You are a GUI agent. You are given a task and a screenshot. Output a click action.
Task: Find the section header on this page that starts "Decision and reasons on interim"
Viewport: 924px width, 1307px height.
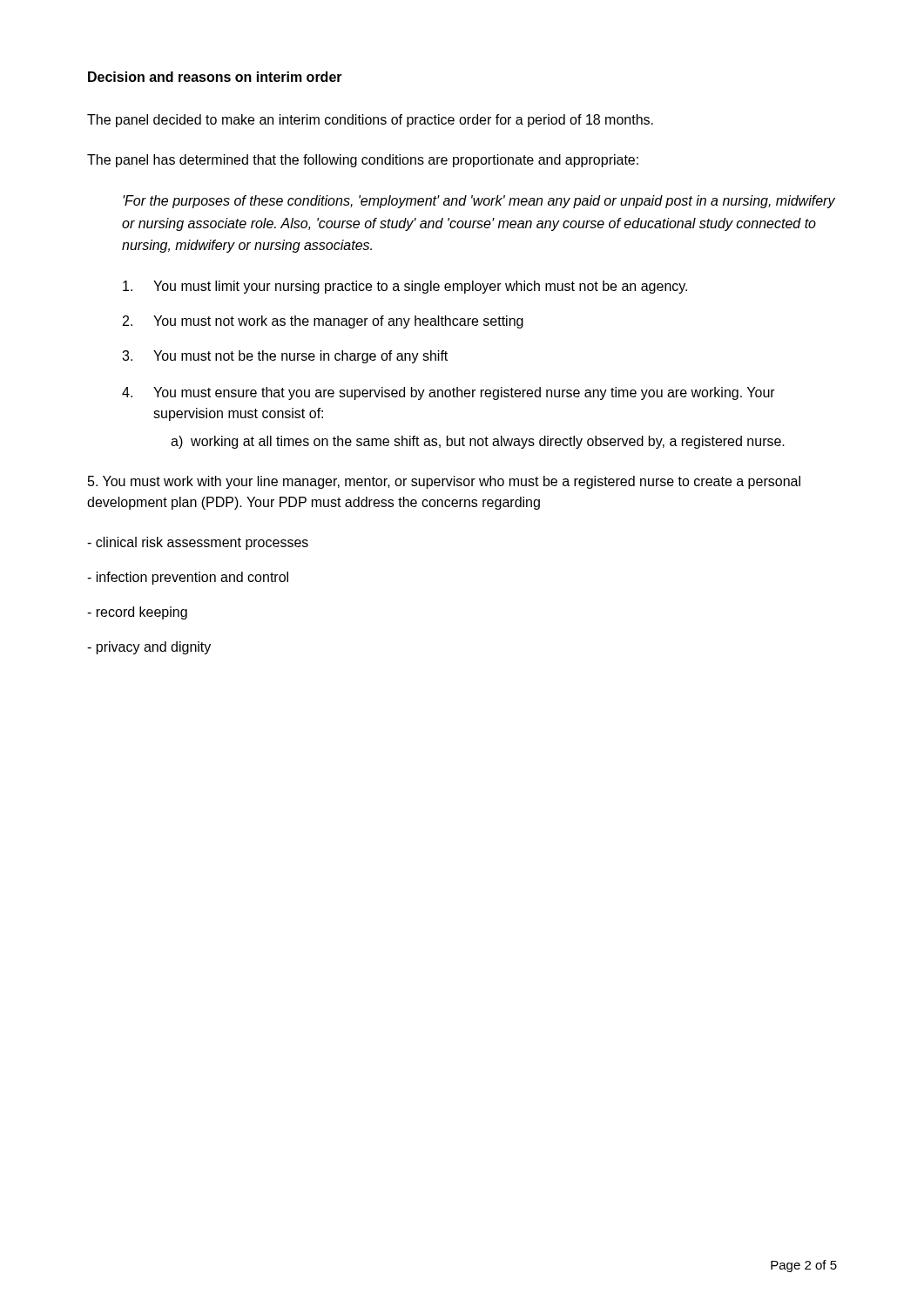point(214,77)
